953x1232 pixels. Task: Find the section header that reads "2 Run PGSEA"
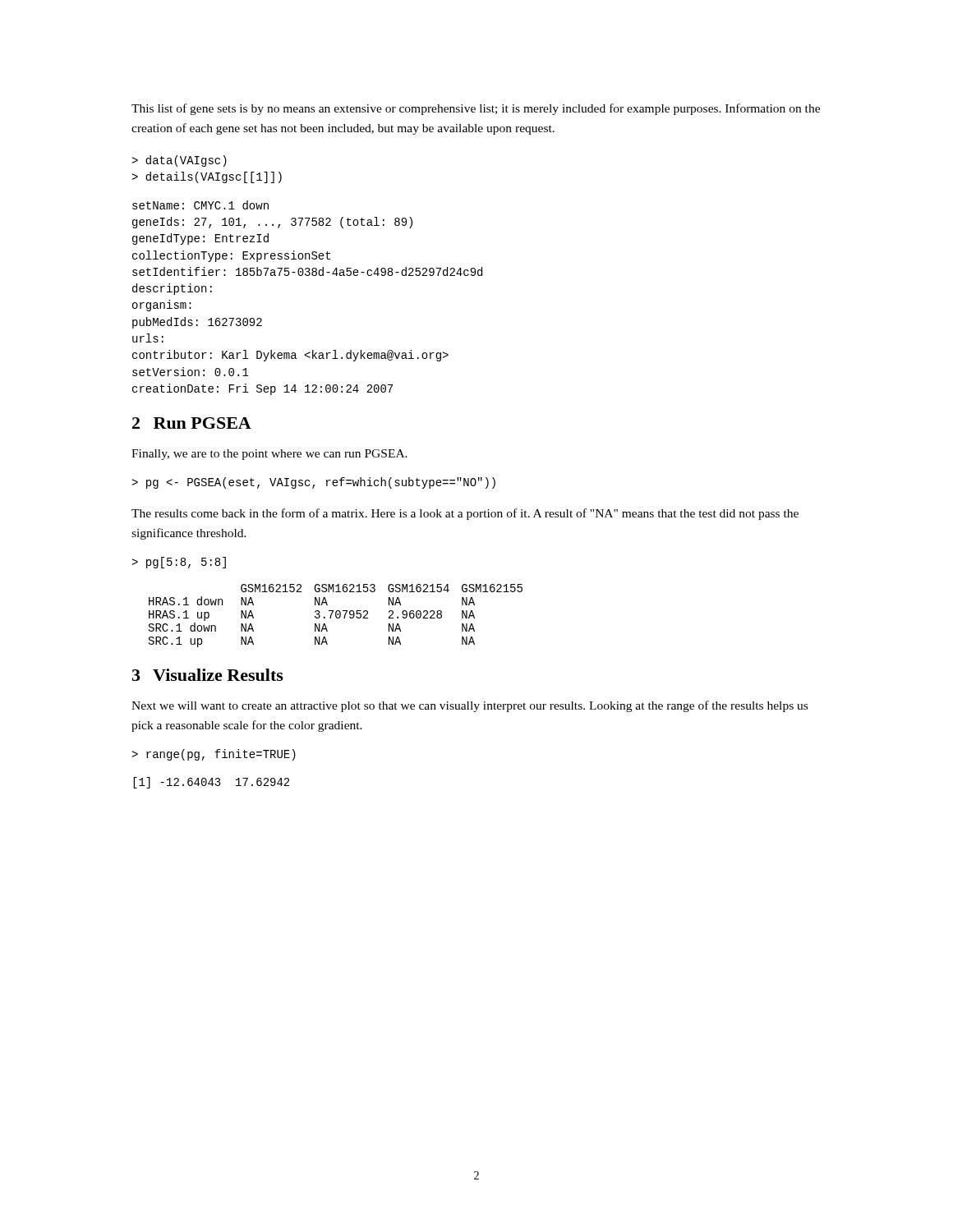191,423
